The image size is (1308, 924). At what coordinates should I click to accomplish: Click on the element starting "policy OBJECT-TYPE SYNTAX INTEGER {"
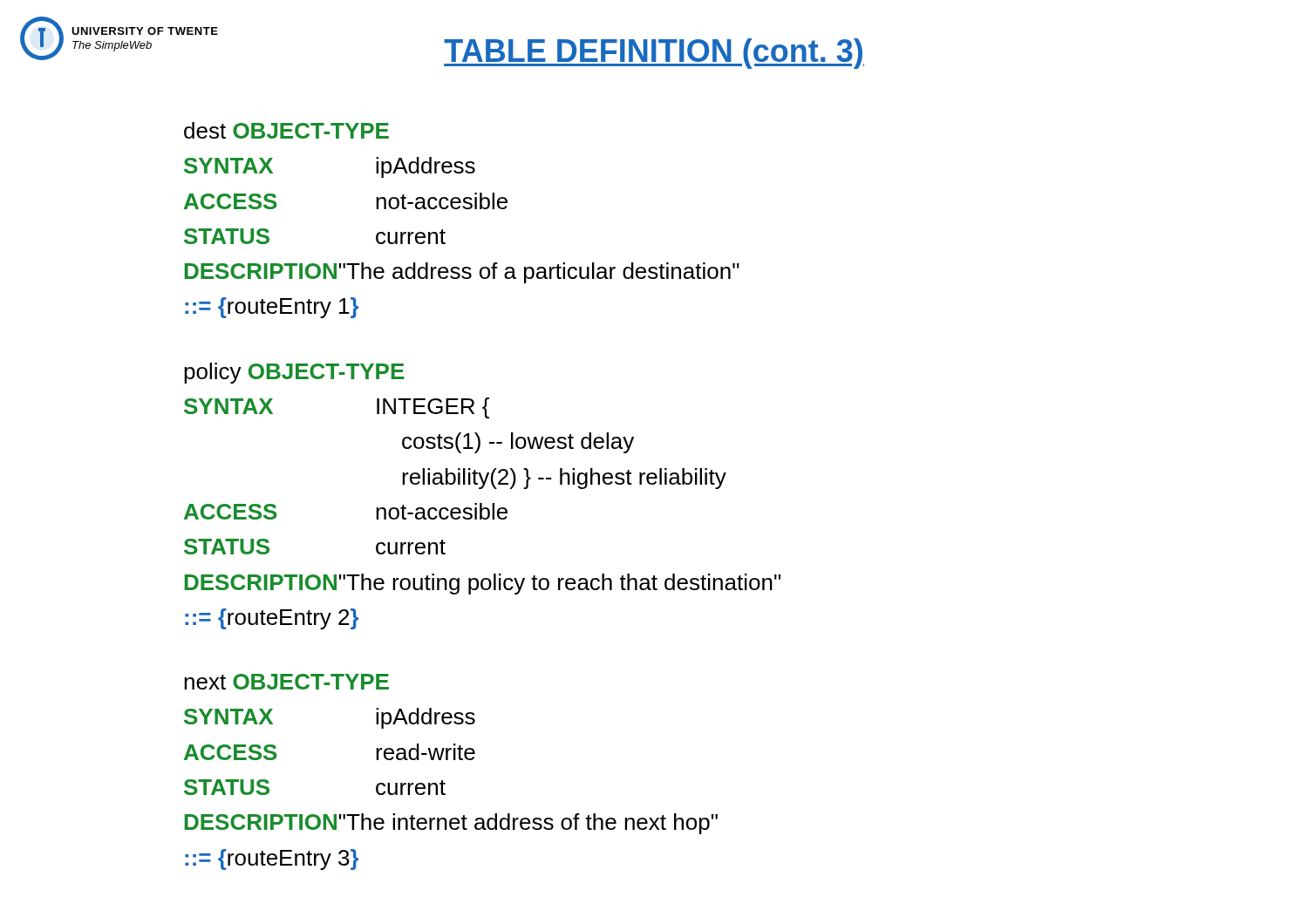tap(719, 494)
